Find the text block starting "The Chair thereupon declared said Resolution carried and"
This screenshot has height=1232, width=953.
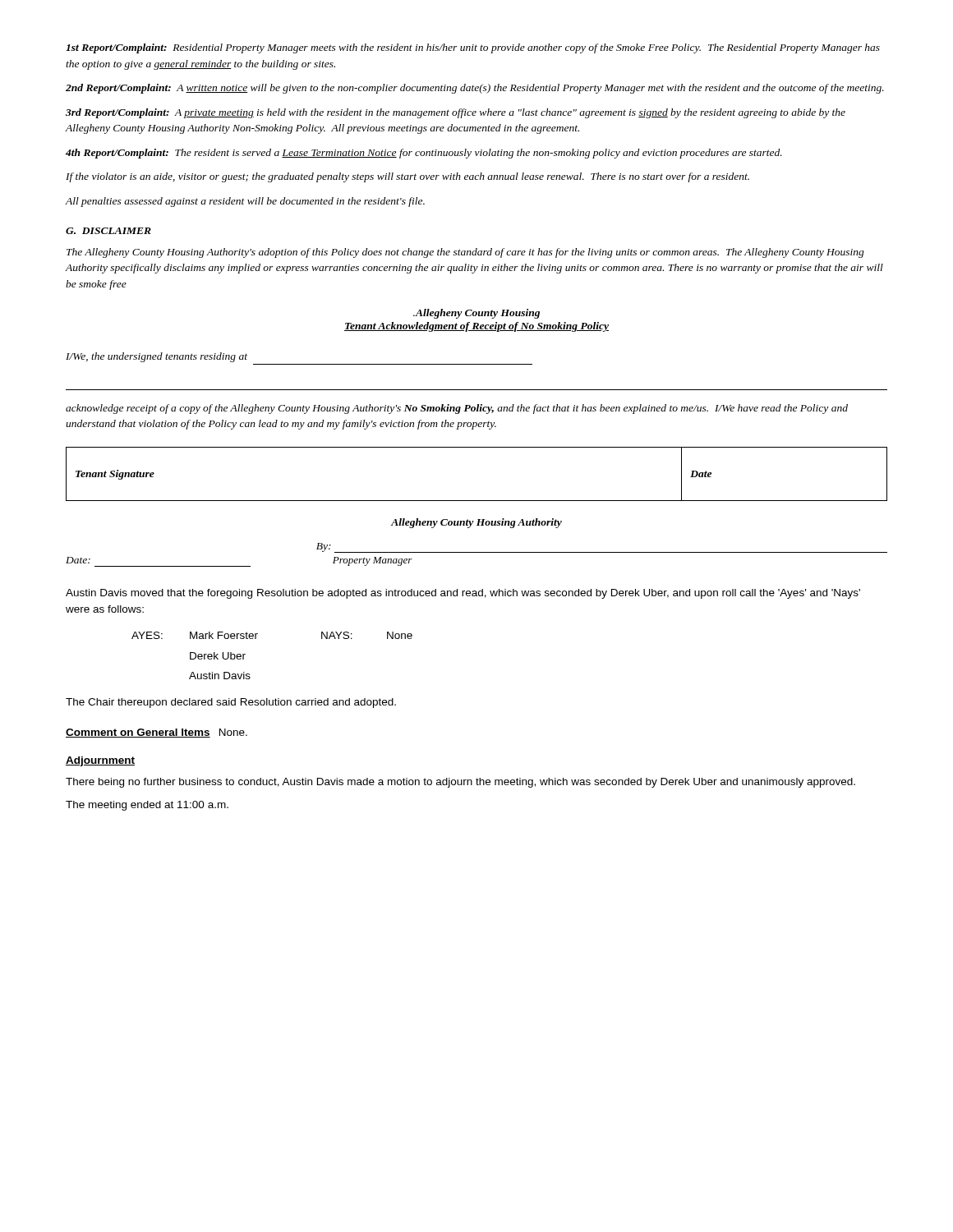click(231, 702)
